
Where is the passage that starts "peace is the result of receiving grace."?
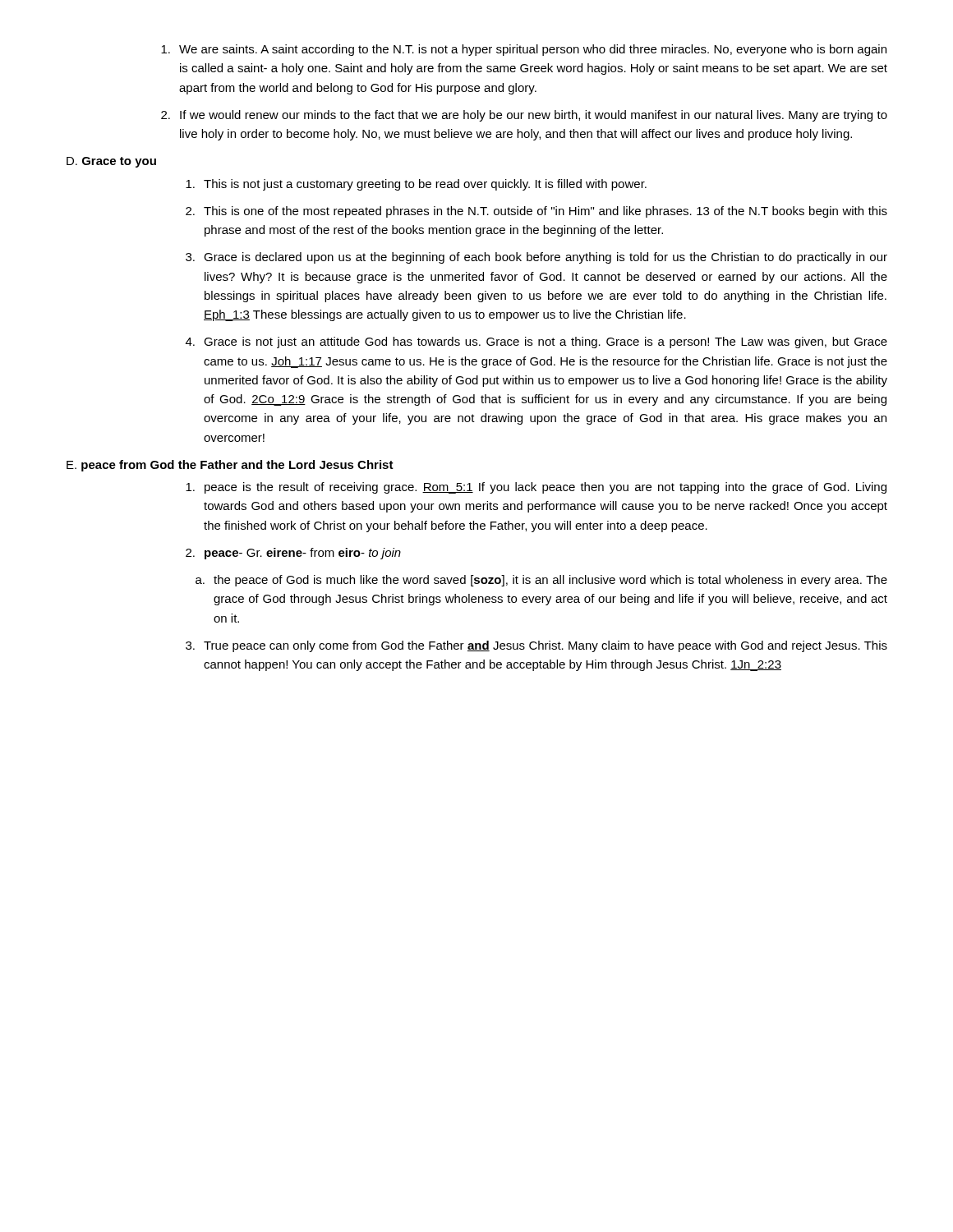point(522,506)
